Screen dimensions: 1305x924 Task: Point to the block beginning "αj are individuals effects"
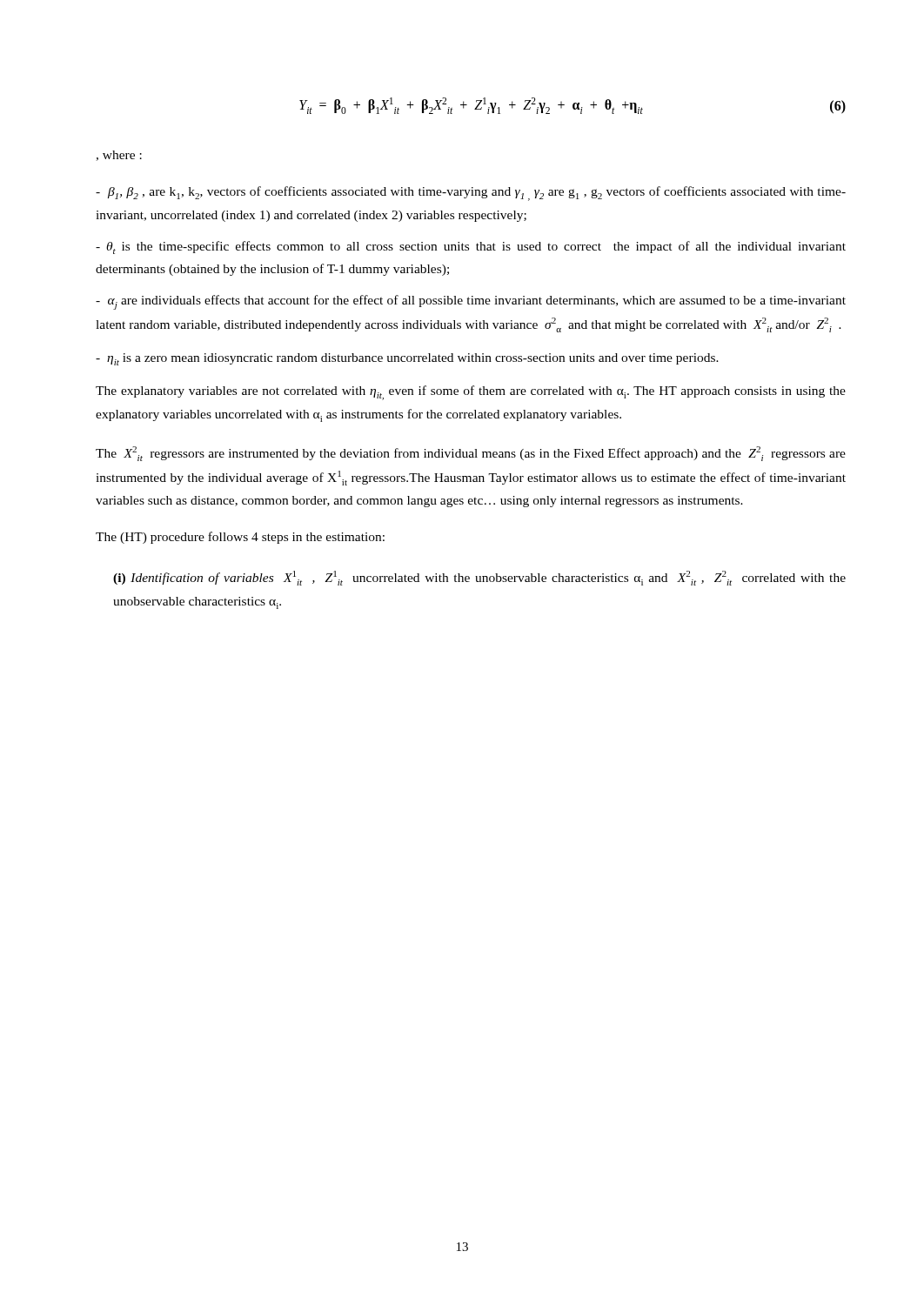471,313
